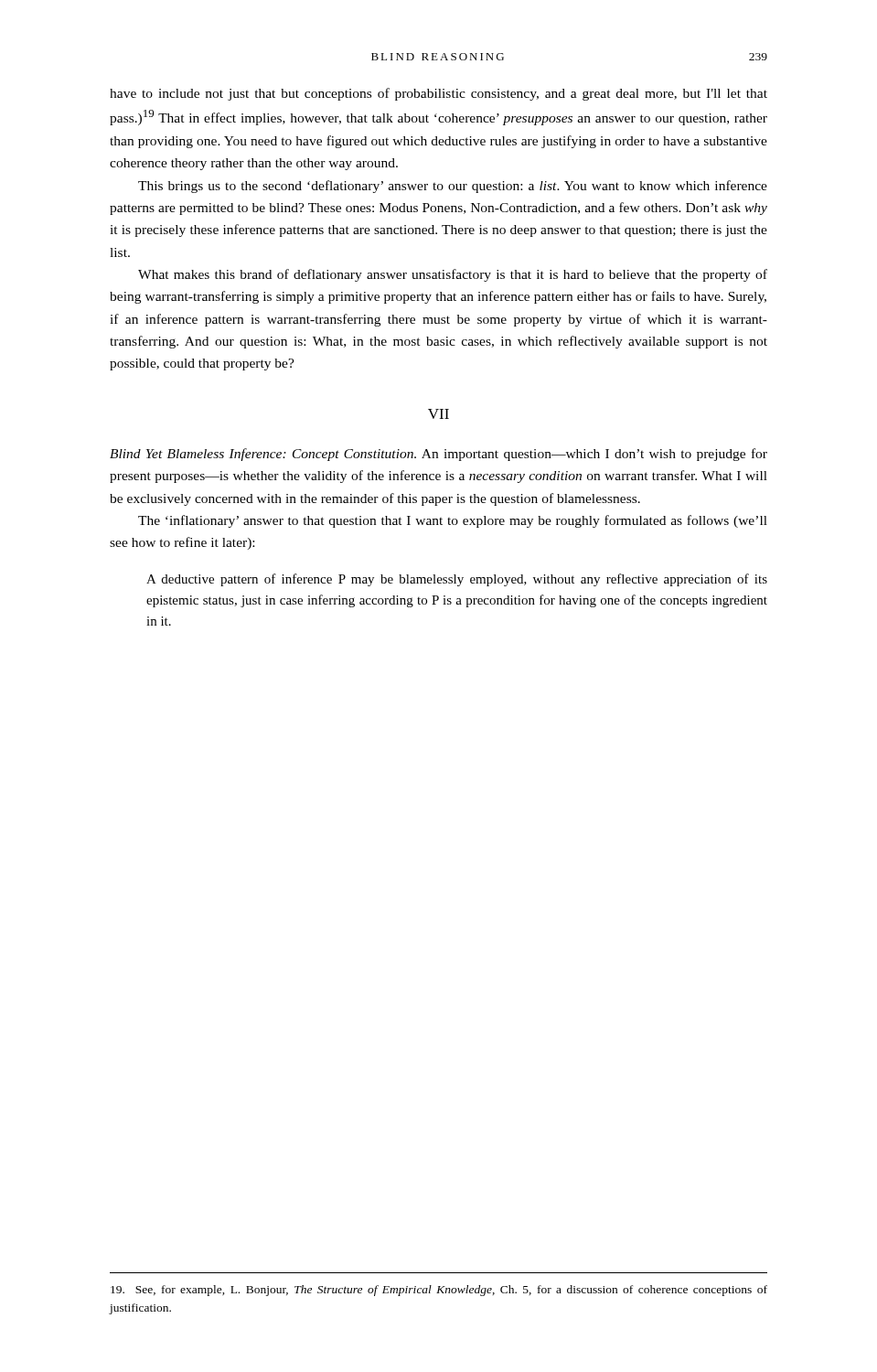Locate the block of text that opens with "Blind Yet Blameless"
877x1372 pixels.
(438, 476)
